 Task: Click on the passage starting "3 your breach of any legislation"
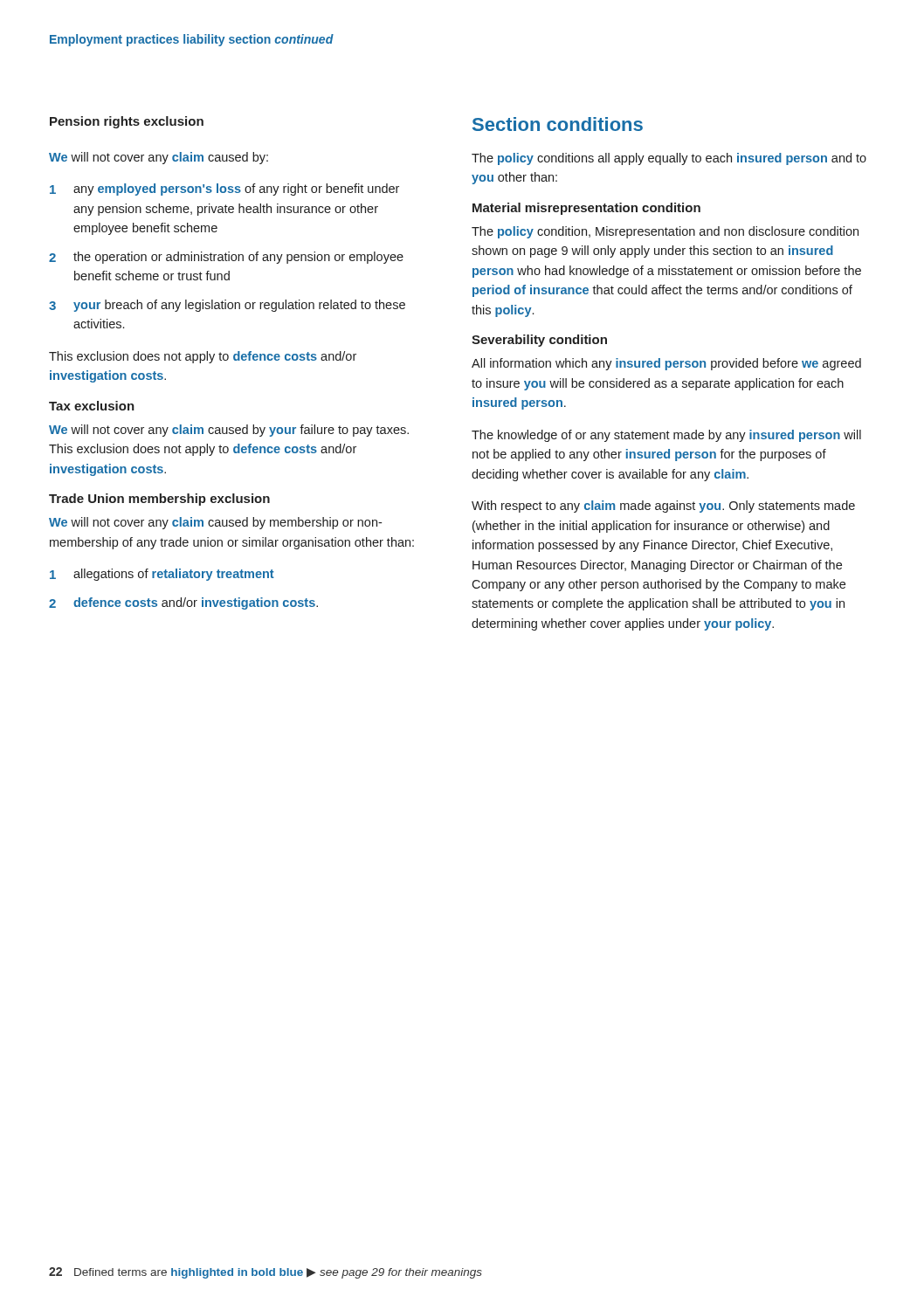(232, 315)
